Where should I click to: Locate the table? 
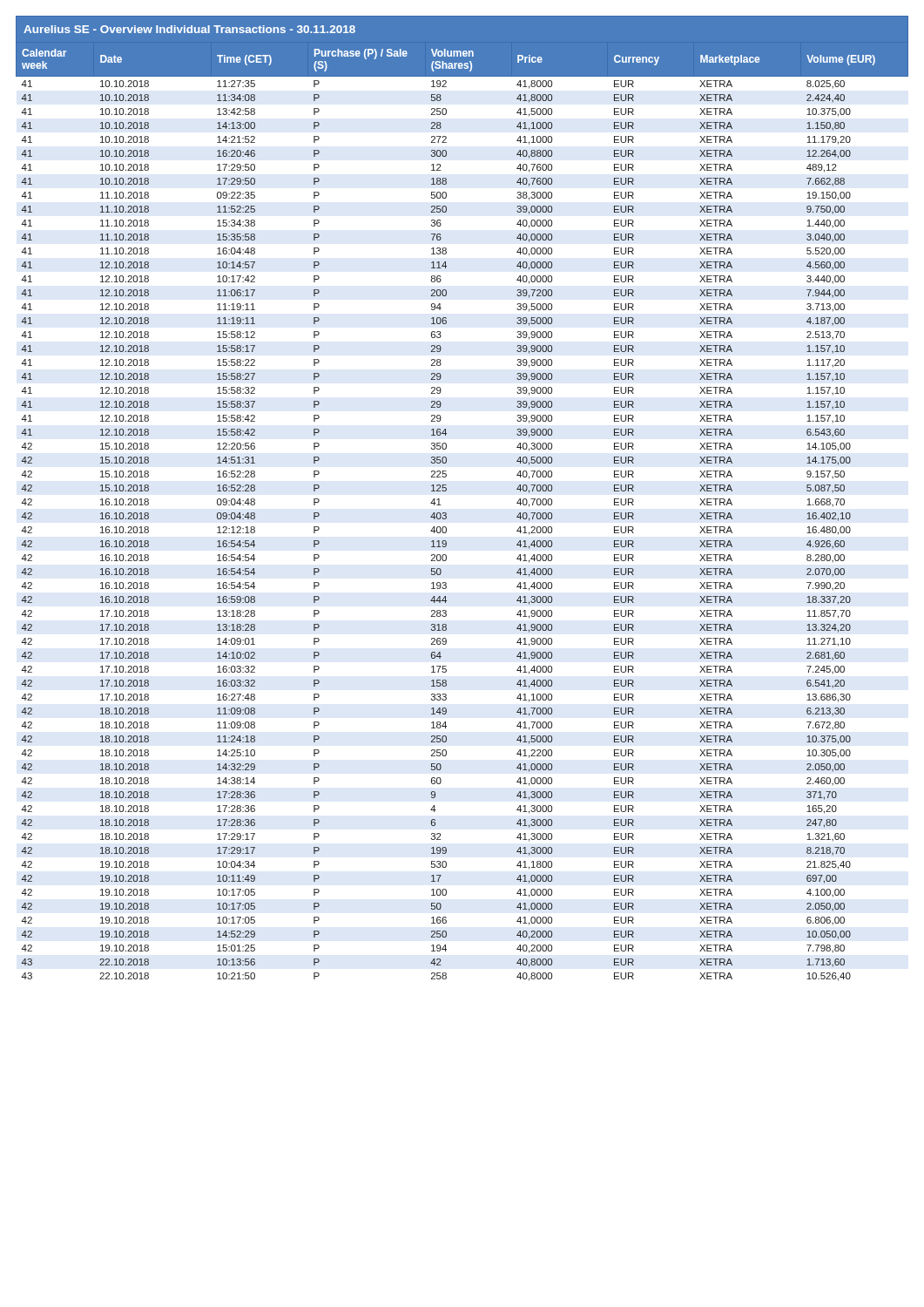pyautogui.click(x=462, y=499)
